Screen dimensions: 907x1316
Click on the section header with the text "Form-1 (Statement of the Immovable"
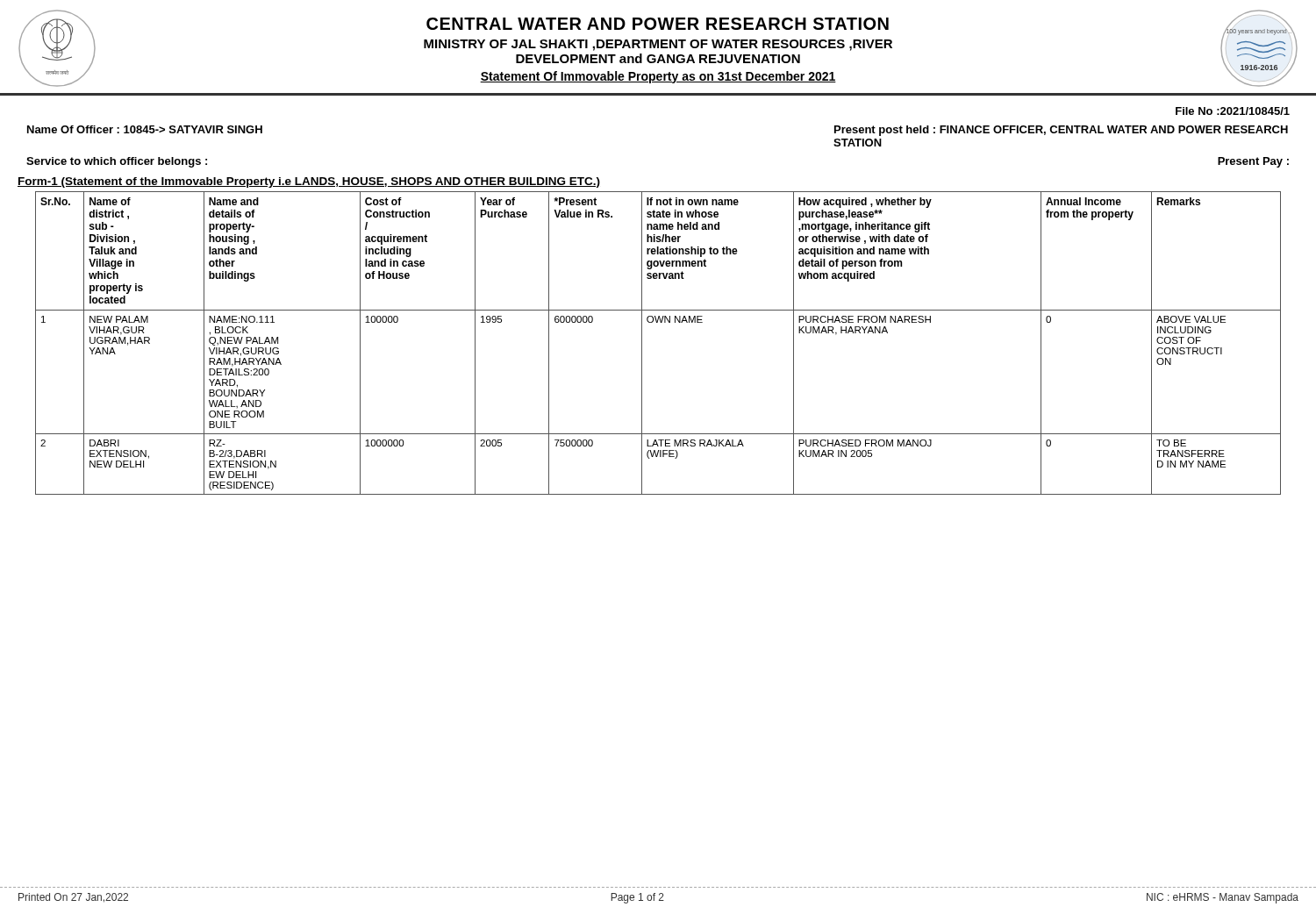point(309,181)
